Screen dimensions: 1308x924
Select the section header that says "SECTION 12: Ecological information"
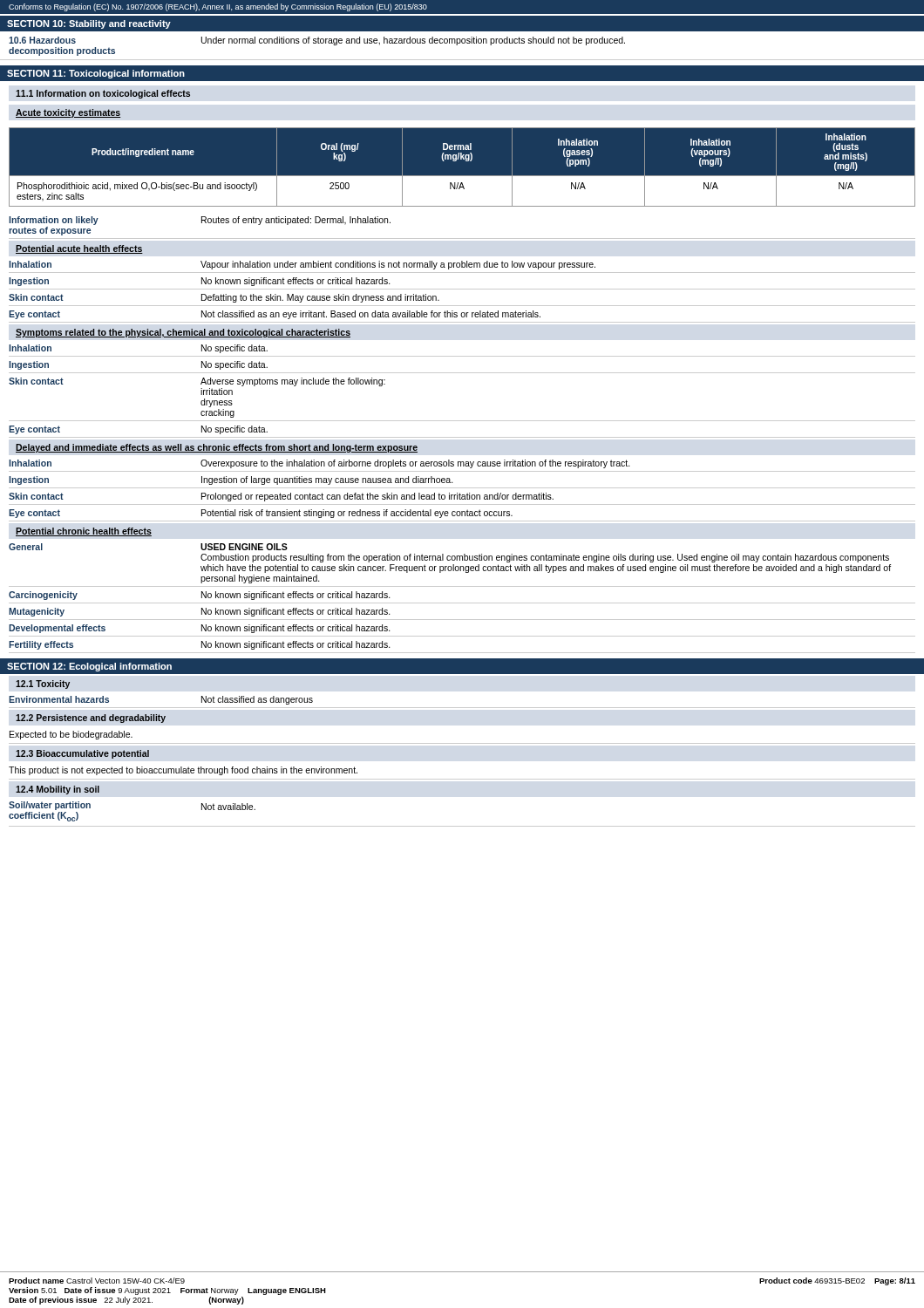[90, 666]
